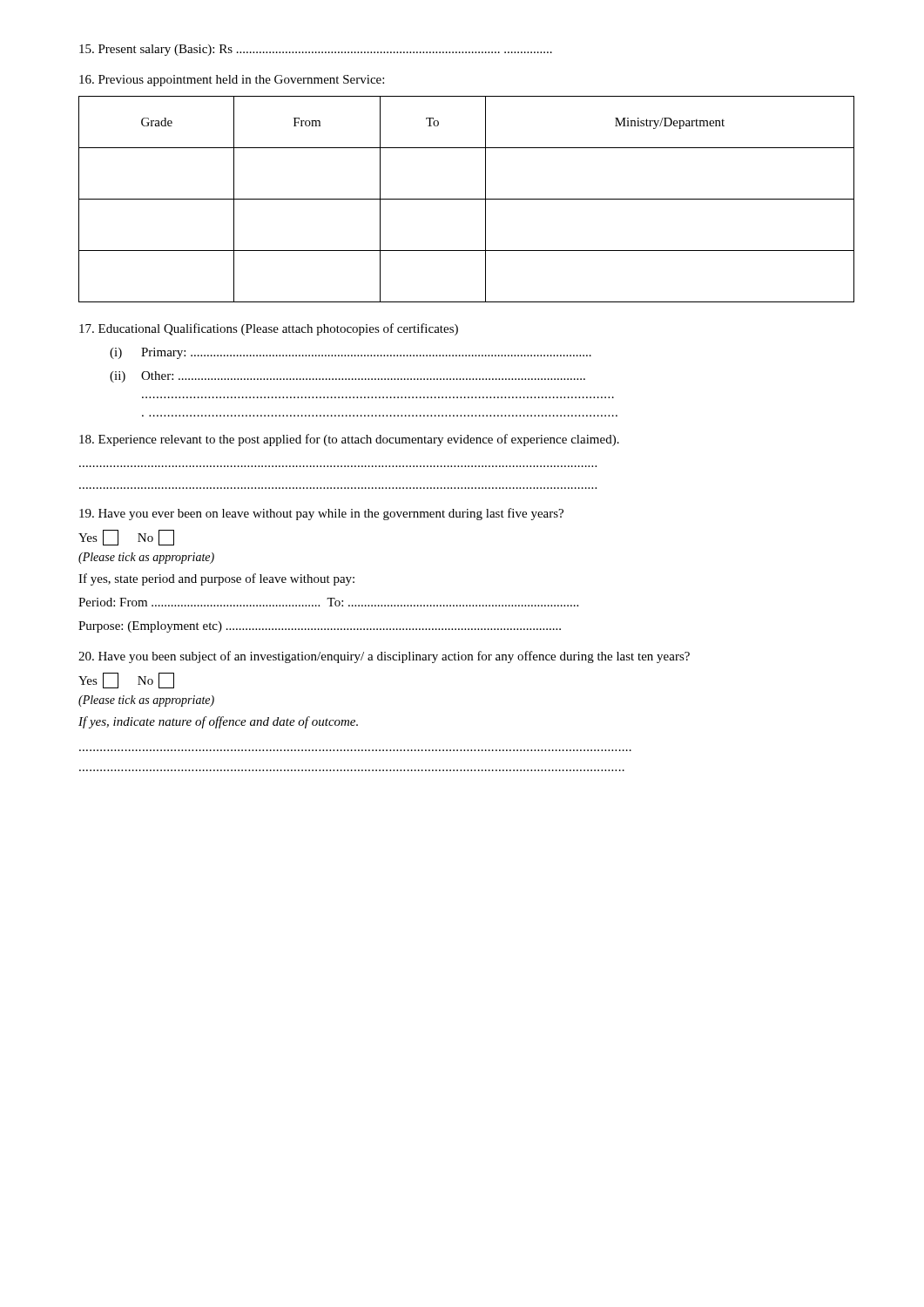The height and width of the screenshot is (1307, 924).
Task: Click the passage that begins "17. Educational Qualifications (Please attach photocopies of"
Action: pos(268,329)
